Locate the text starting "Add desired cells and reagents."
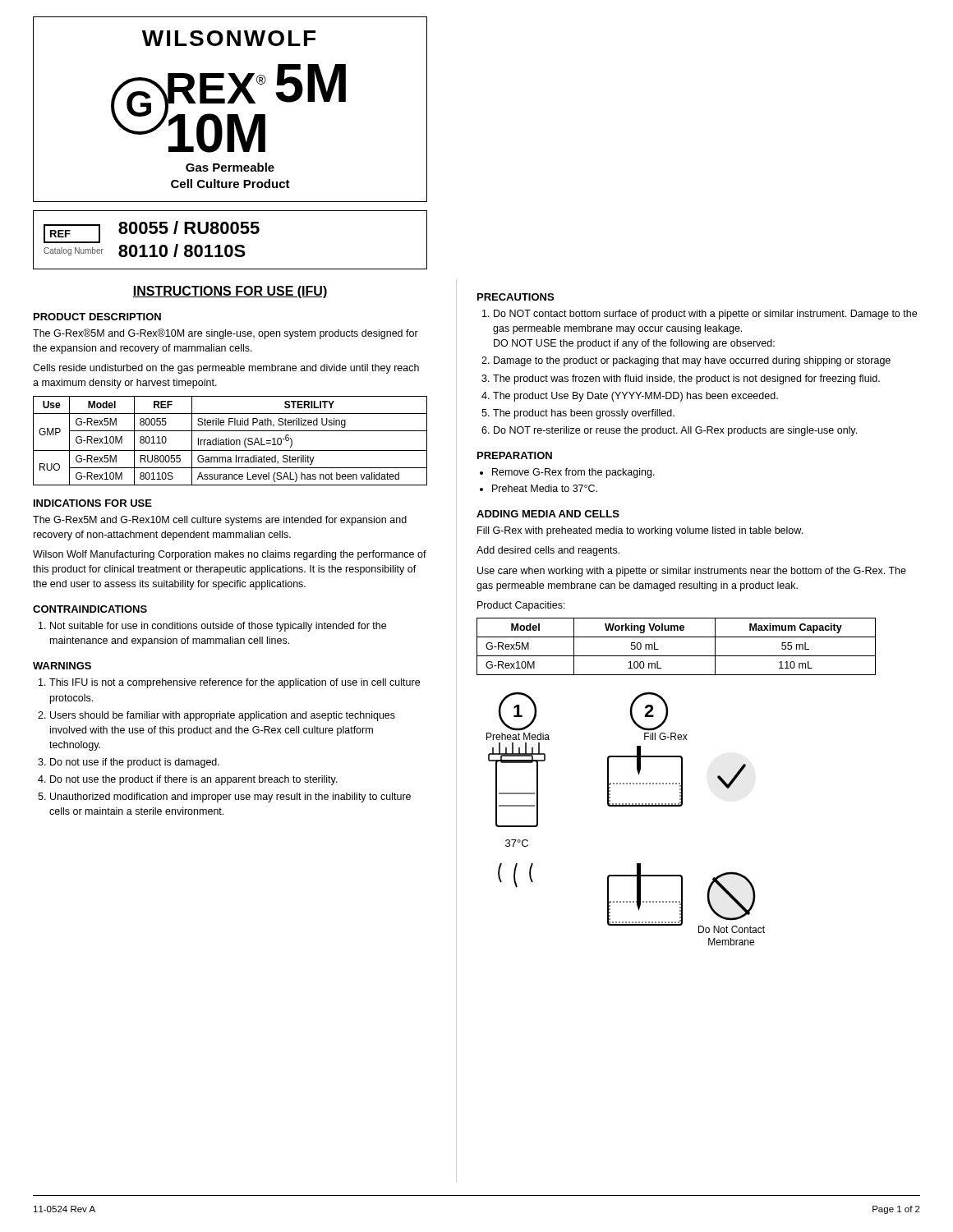 point(548,551)
